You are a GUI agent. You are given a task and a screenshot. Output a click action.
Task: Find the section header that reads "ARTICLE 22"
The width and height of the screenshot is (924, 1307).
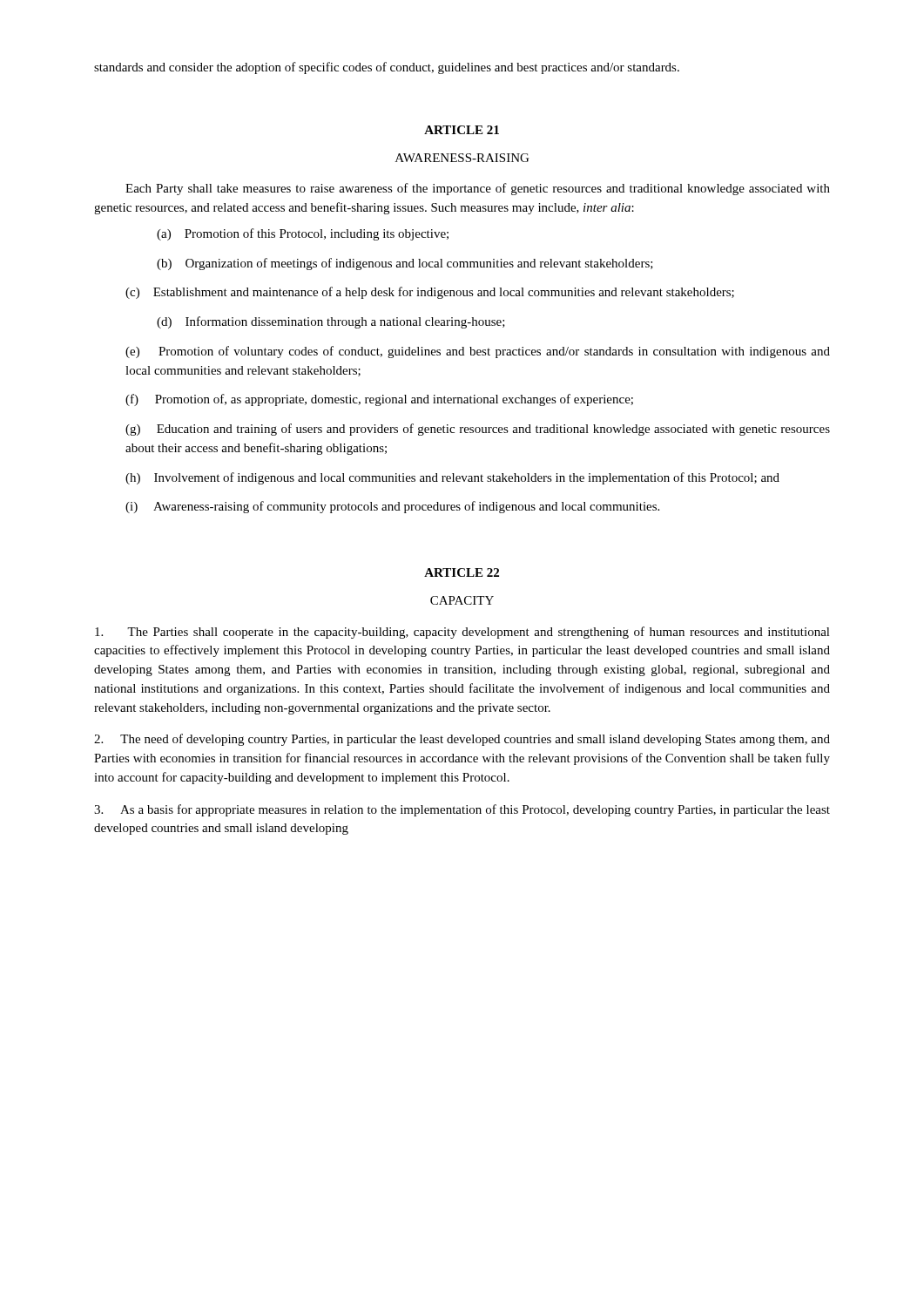pyautogui.click(x=462, y=572)
